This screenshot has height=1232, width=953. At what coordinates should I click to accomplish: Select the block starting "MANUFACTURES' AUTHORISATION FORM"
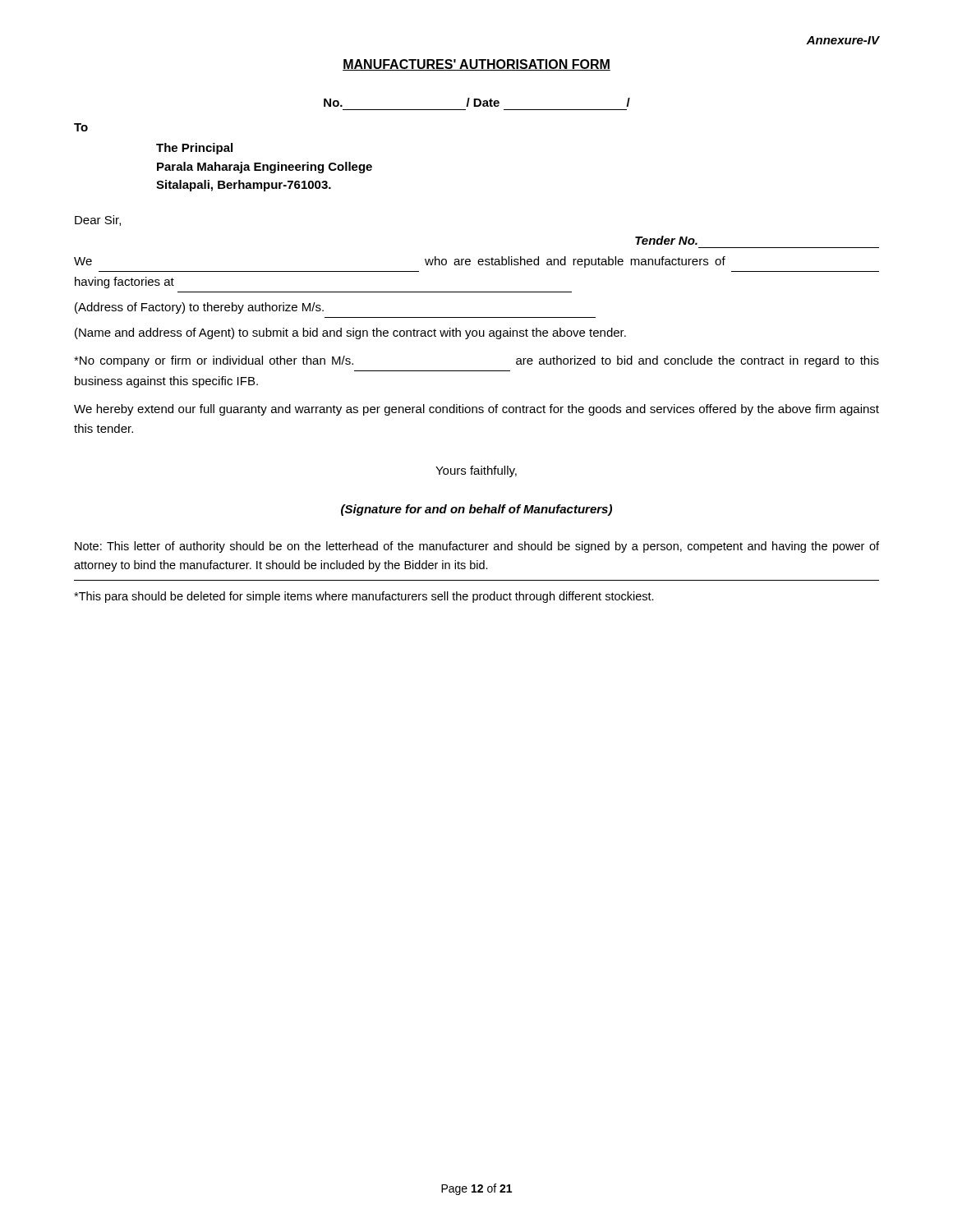pos(476,64)
